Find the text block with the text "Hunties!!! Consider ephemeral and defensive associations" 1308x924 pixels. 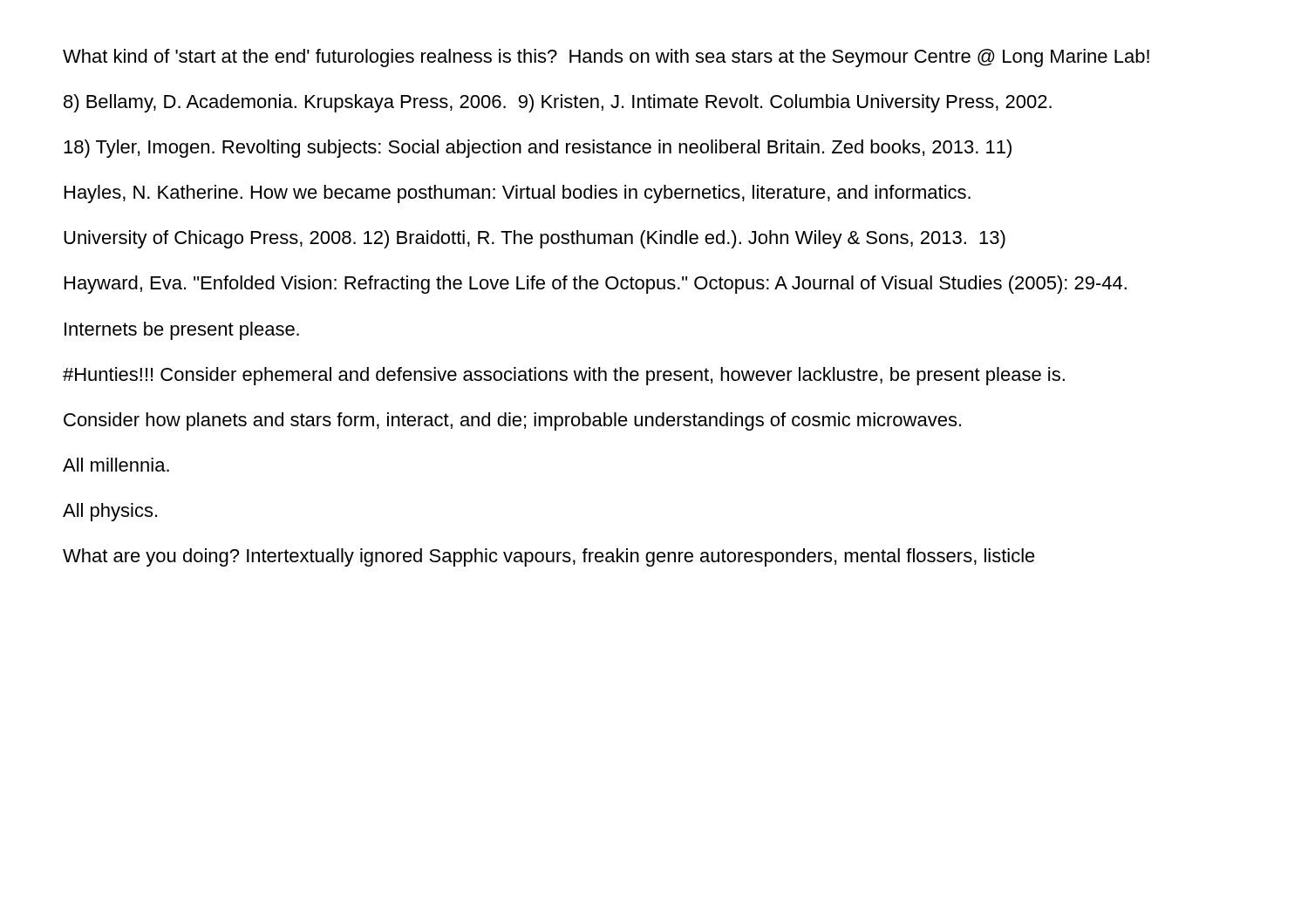tap(565, 374)
